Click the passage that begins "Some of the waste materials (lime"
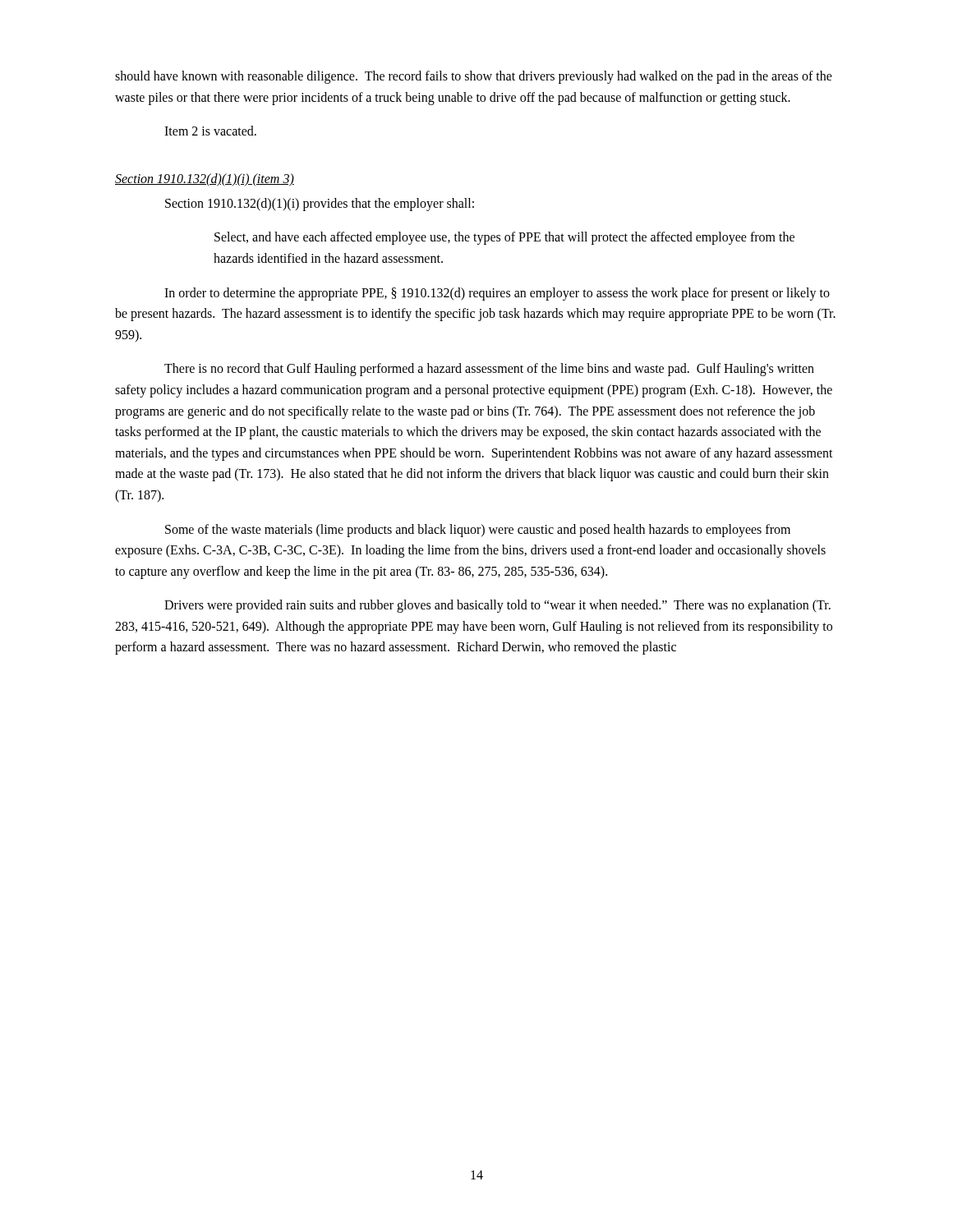The height and width of the screenshot is (1232, 953). coord(476,550)
